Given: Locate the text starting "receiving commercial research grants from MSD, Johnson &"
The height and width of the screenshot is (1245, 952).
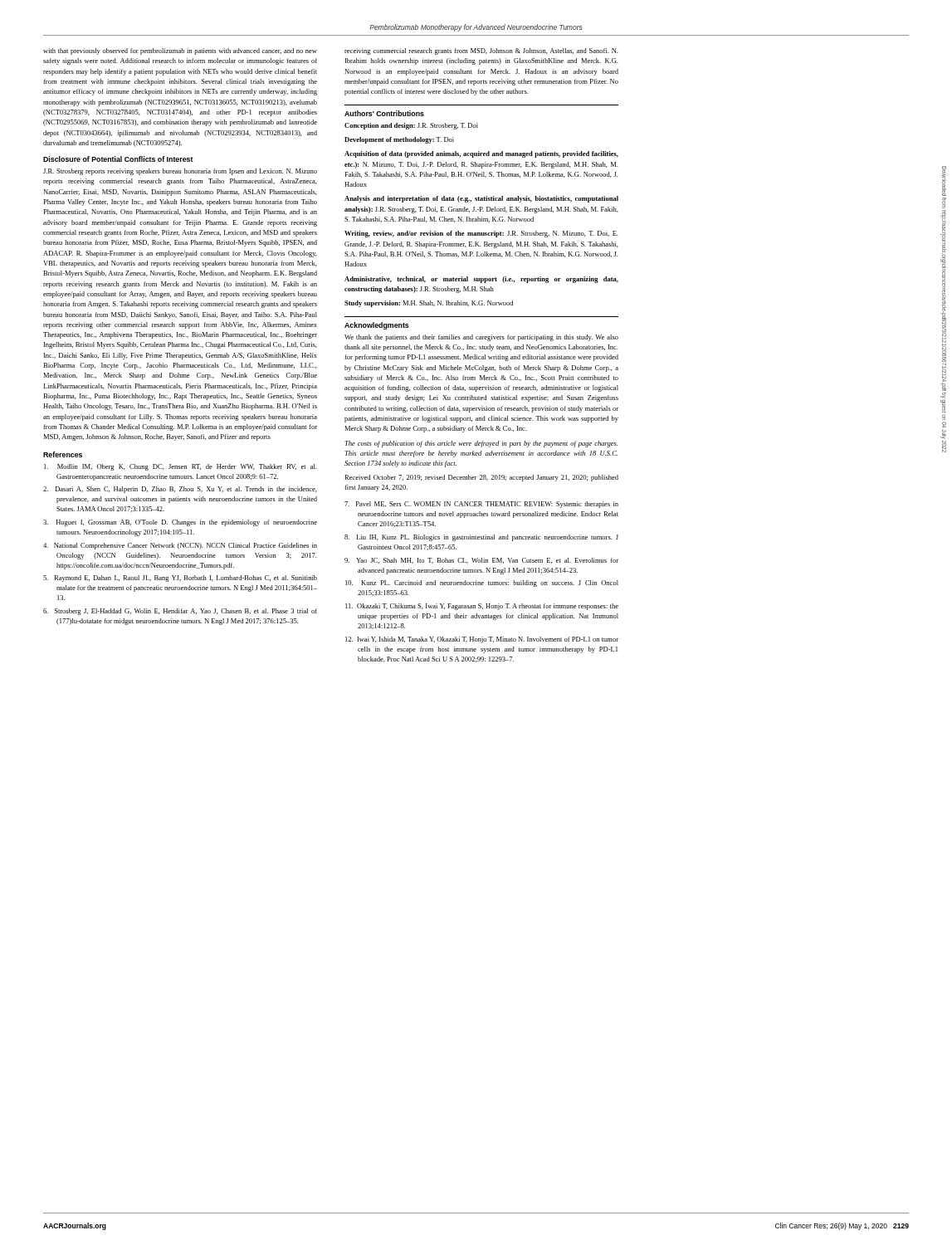Looking at the screenshot, I should tap(481, 71).
